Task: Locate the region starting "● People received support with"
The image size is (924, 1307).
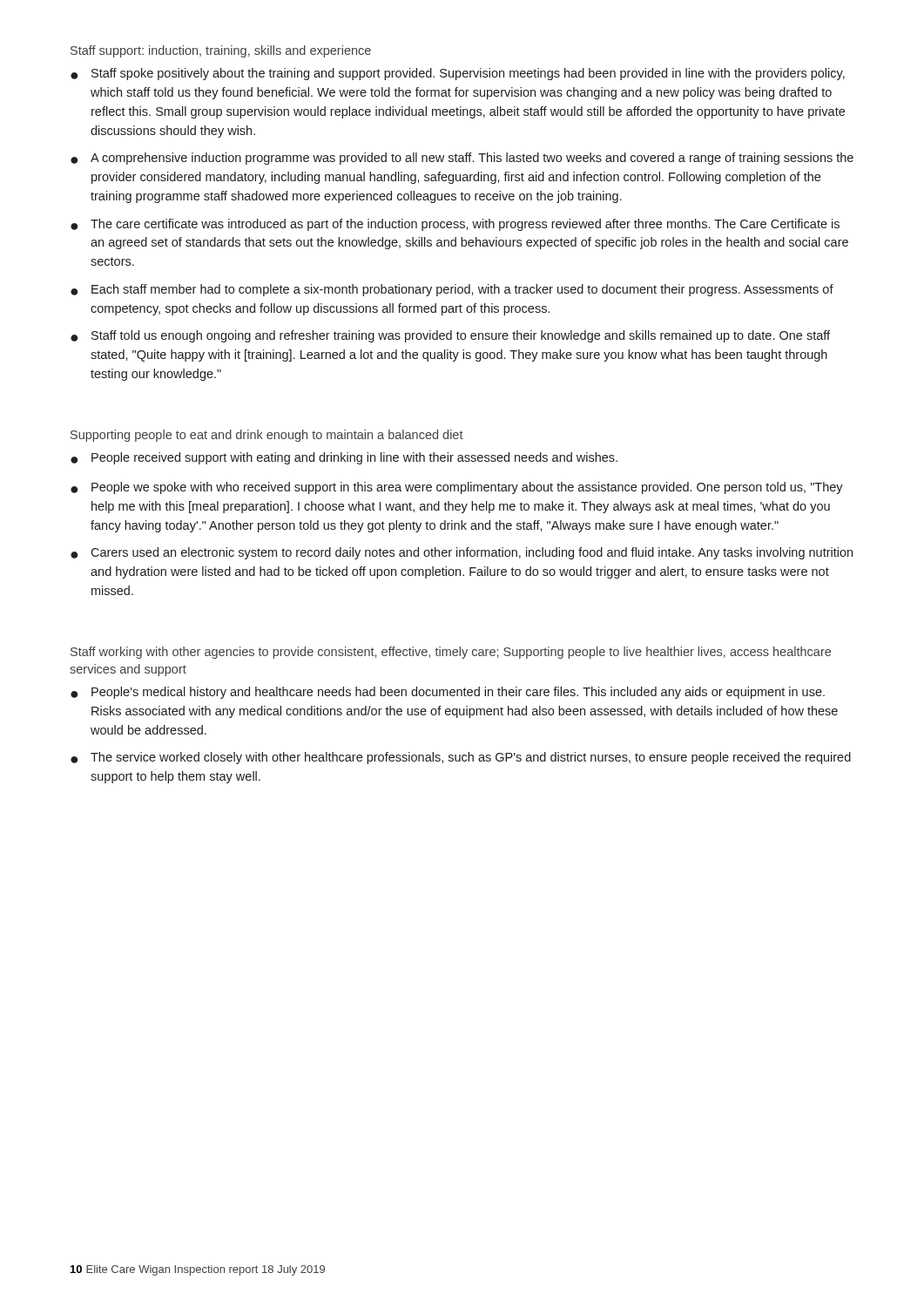Action: (462, 459)
